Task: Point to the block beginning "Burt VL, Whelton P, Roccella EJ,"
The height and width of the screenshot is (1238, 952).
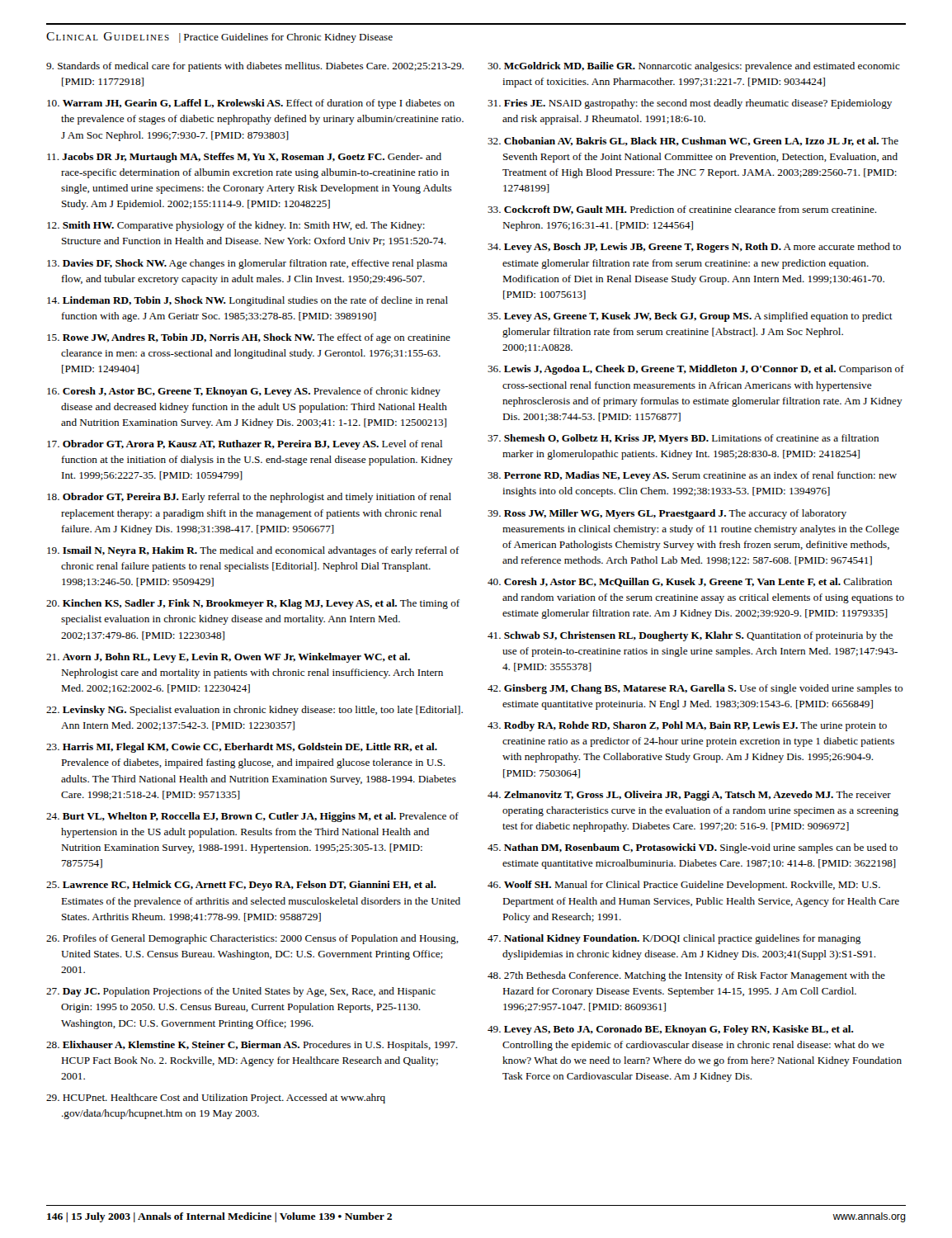Action: pos(252,839)
